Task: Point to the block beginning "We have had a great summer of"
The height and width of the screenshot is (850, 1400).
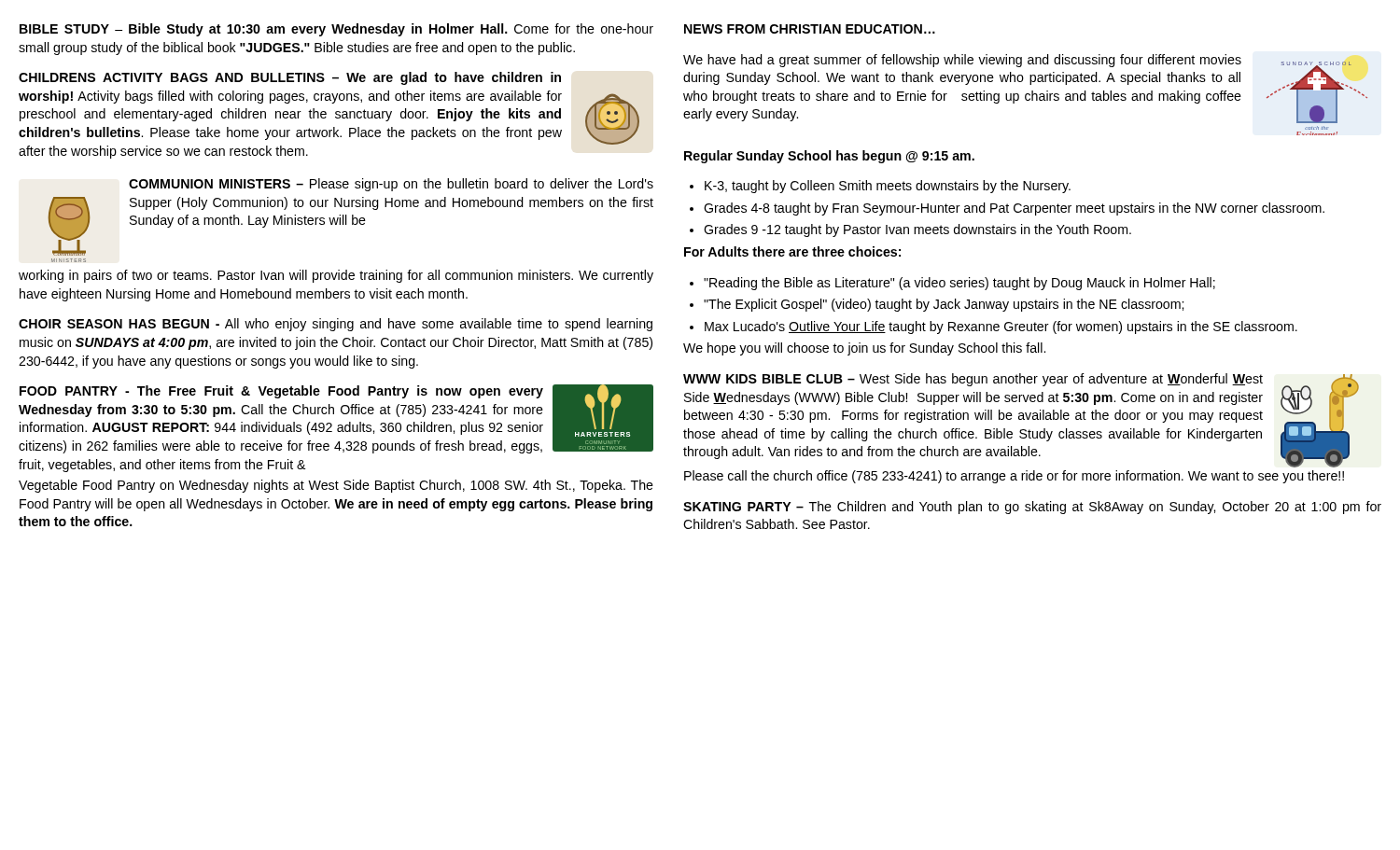Action: coord(1032,93)
